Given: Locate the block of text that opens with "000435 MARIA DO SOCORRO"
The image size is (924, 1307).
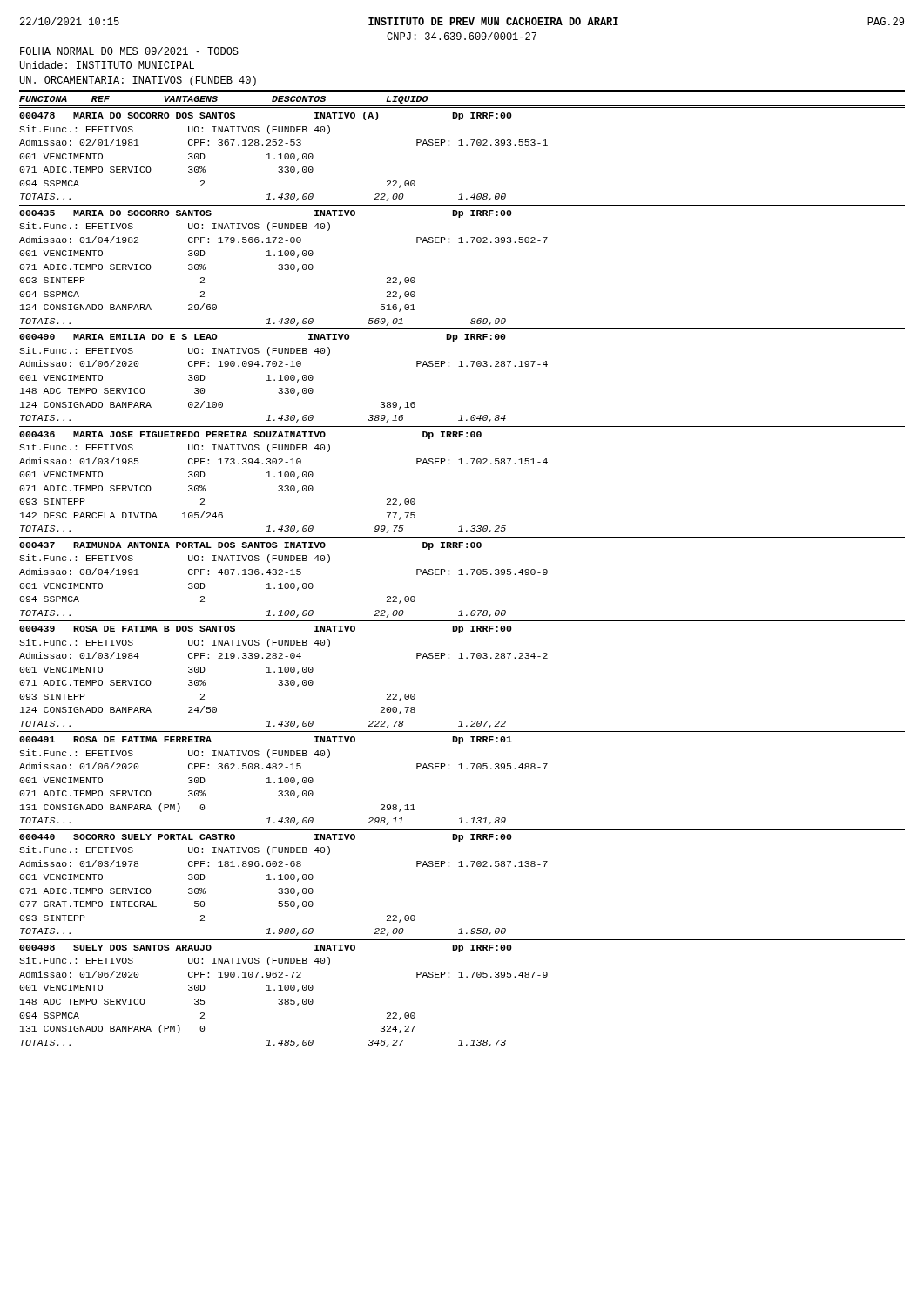Looking at the screenshot, I should (x=283, y=268).
